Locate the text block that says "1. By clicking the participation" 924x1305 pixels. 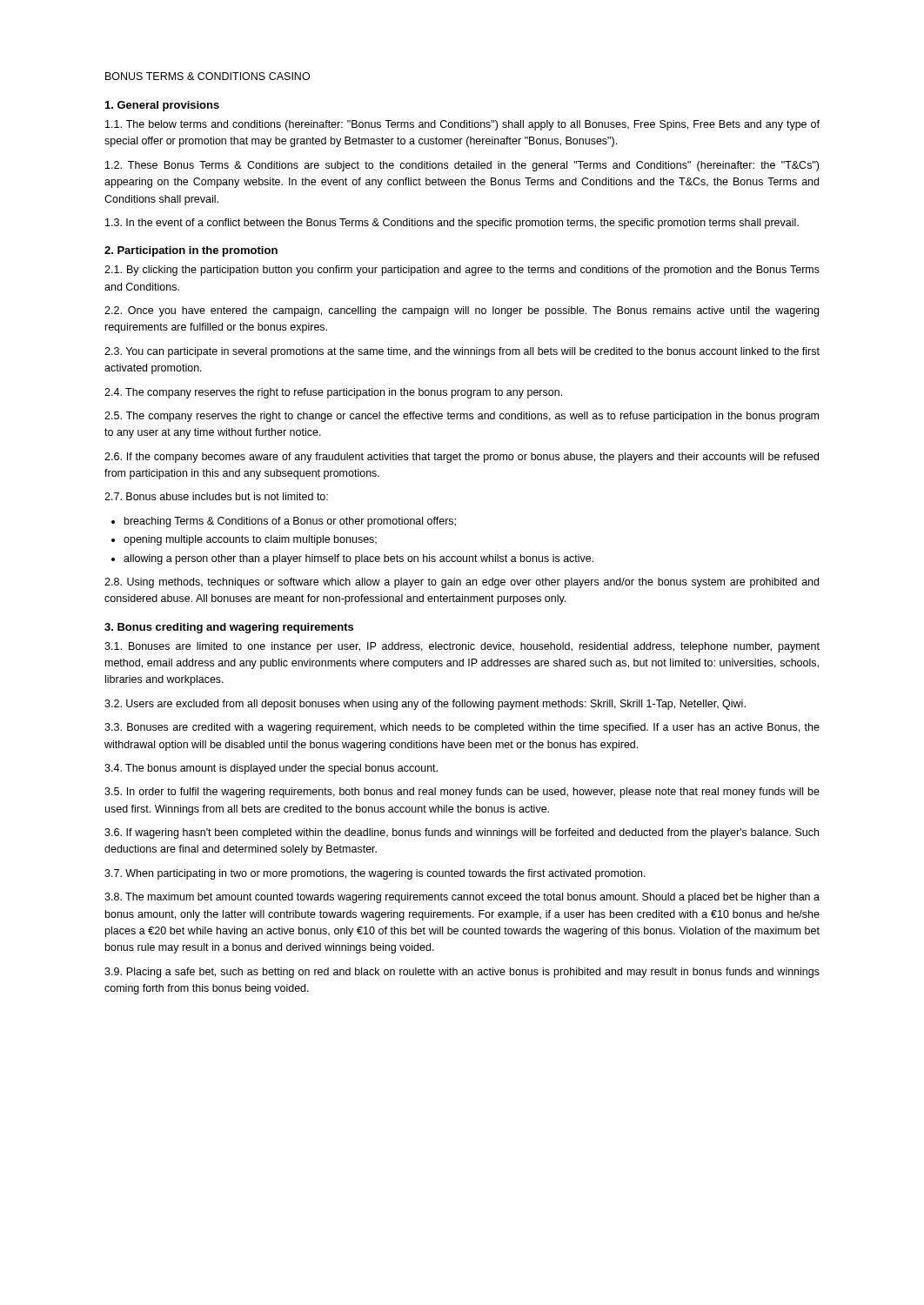point(462,278)
